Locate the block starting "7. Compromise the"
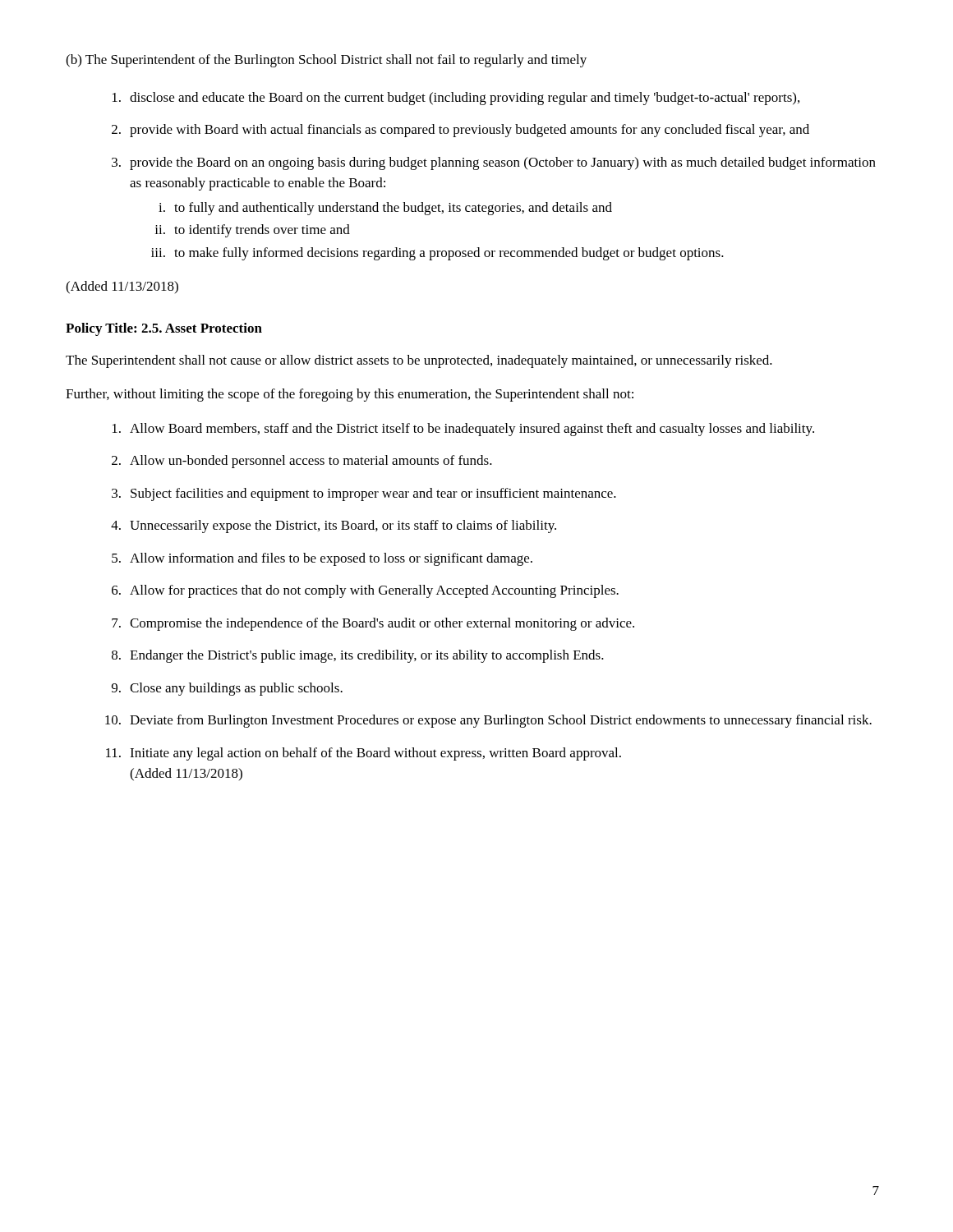This screenshot has width=953, height=1232. pos(485,623)
